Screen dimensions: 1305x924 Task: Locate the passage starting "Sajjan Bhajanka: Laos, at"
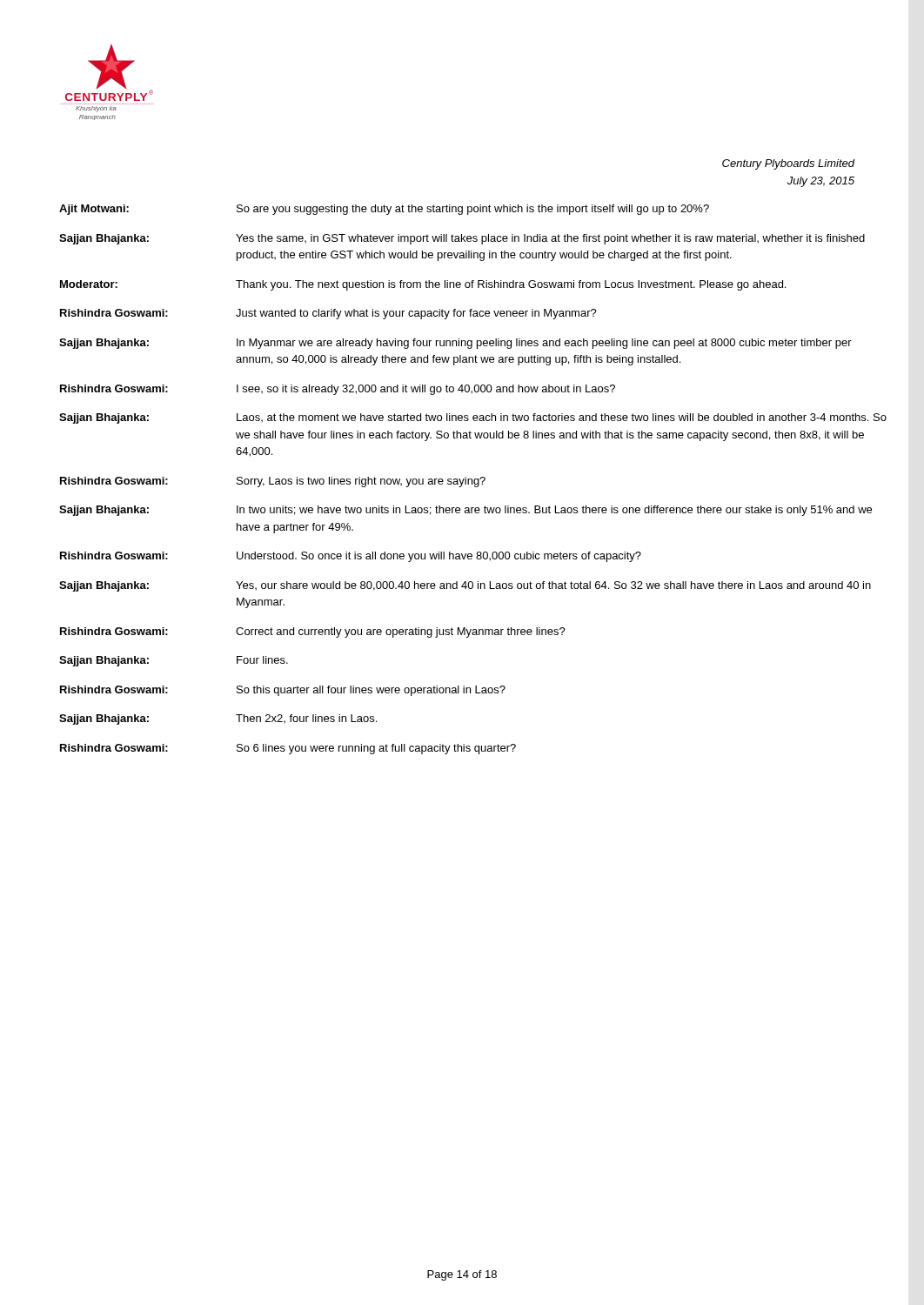[x=475, y=434]
